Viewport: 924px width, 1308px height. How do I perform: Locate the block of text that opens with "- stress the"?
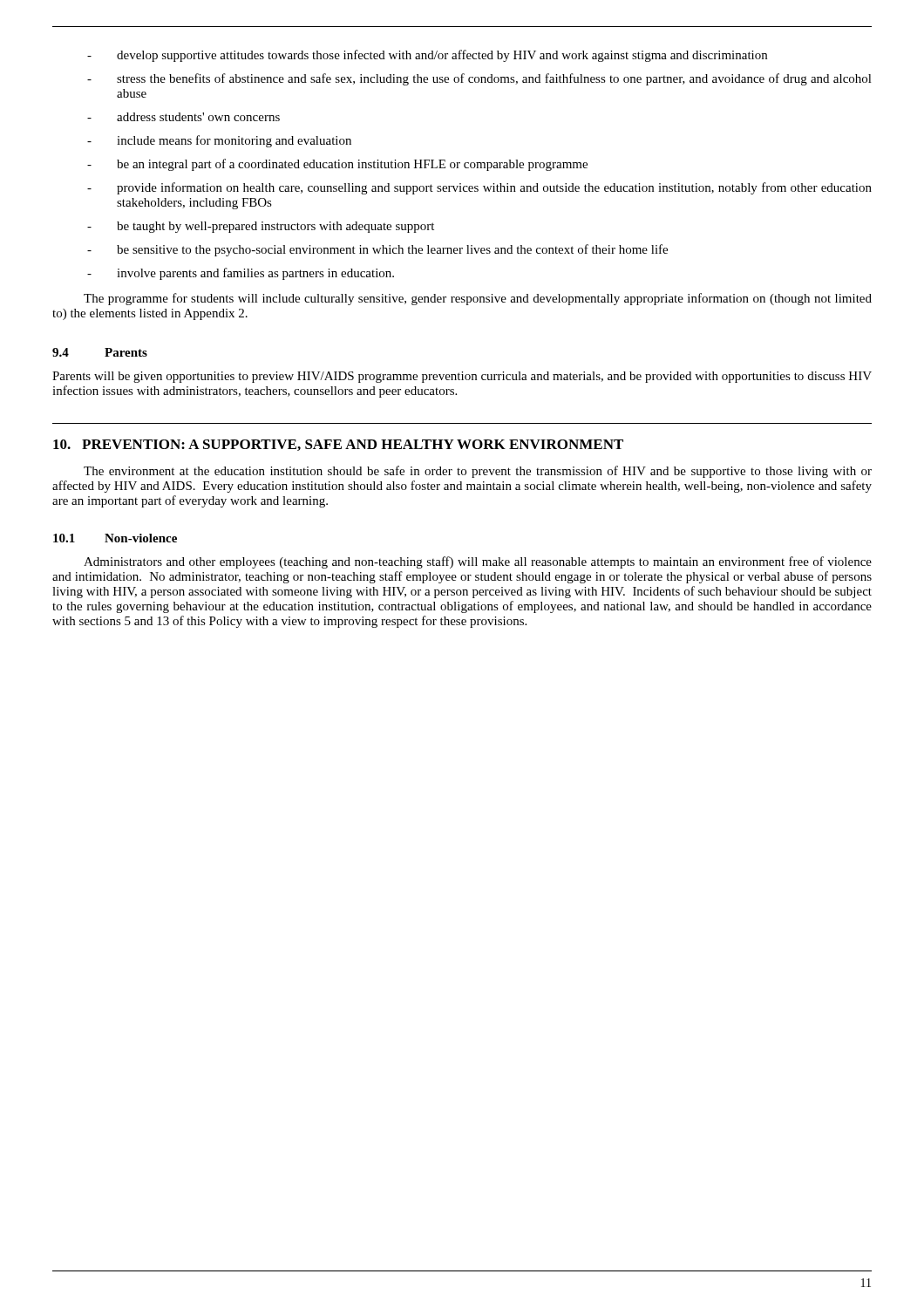click(x=479, y=86)
